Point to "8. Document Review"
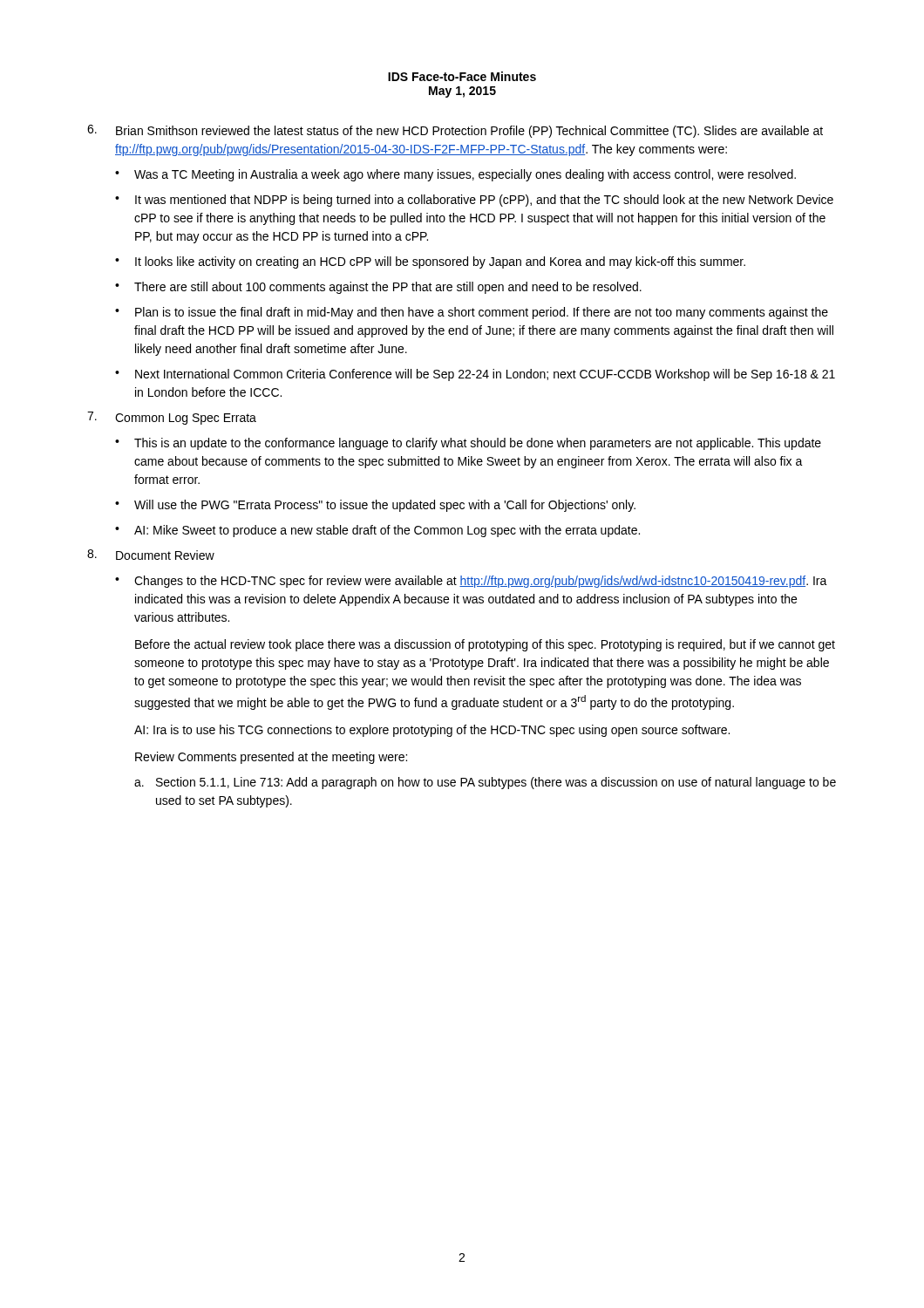 coord(151,555)
